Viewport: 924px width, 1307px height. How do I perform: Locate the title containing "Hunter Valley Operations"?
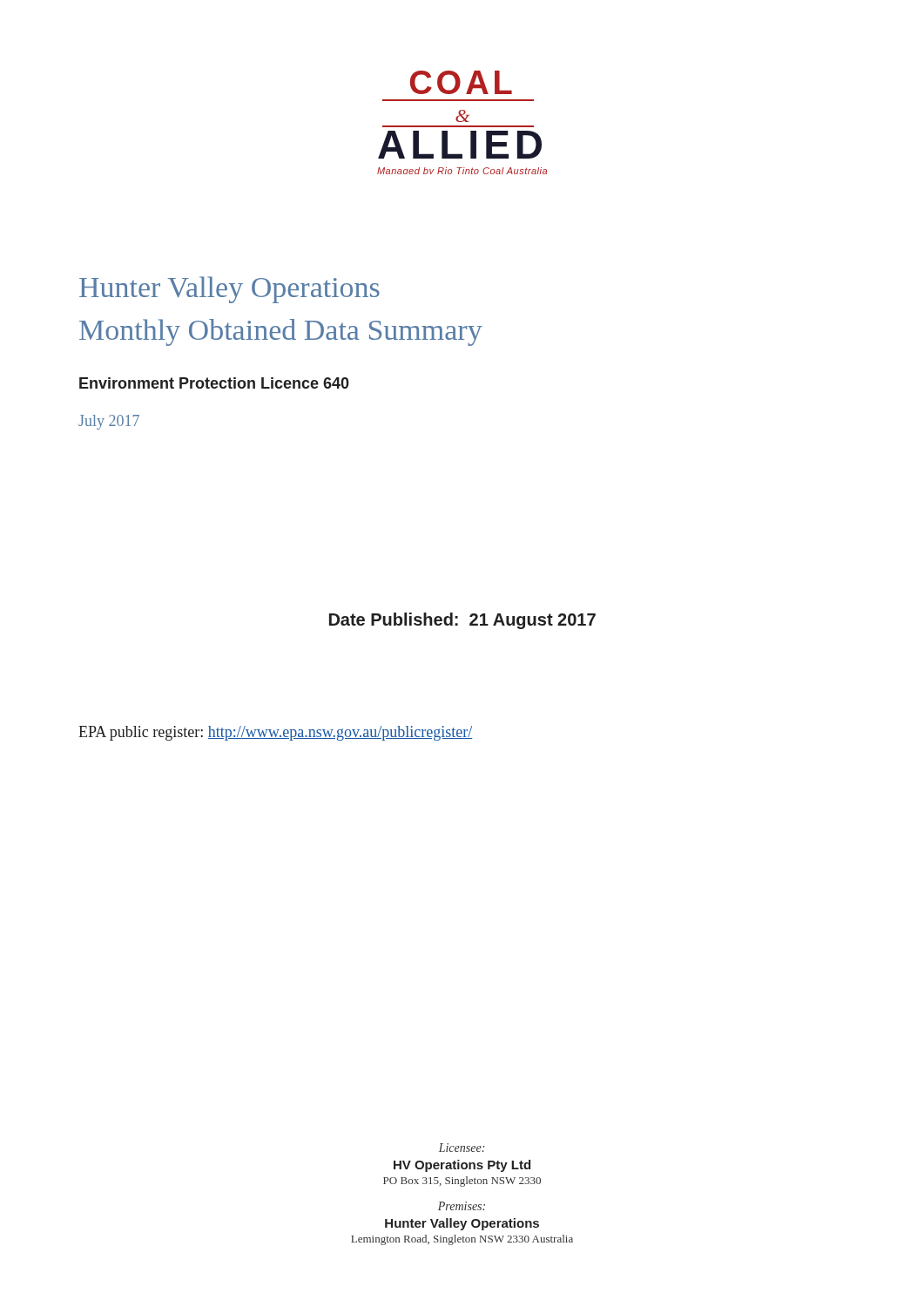click(229, 287)
